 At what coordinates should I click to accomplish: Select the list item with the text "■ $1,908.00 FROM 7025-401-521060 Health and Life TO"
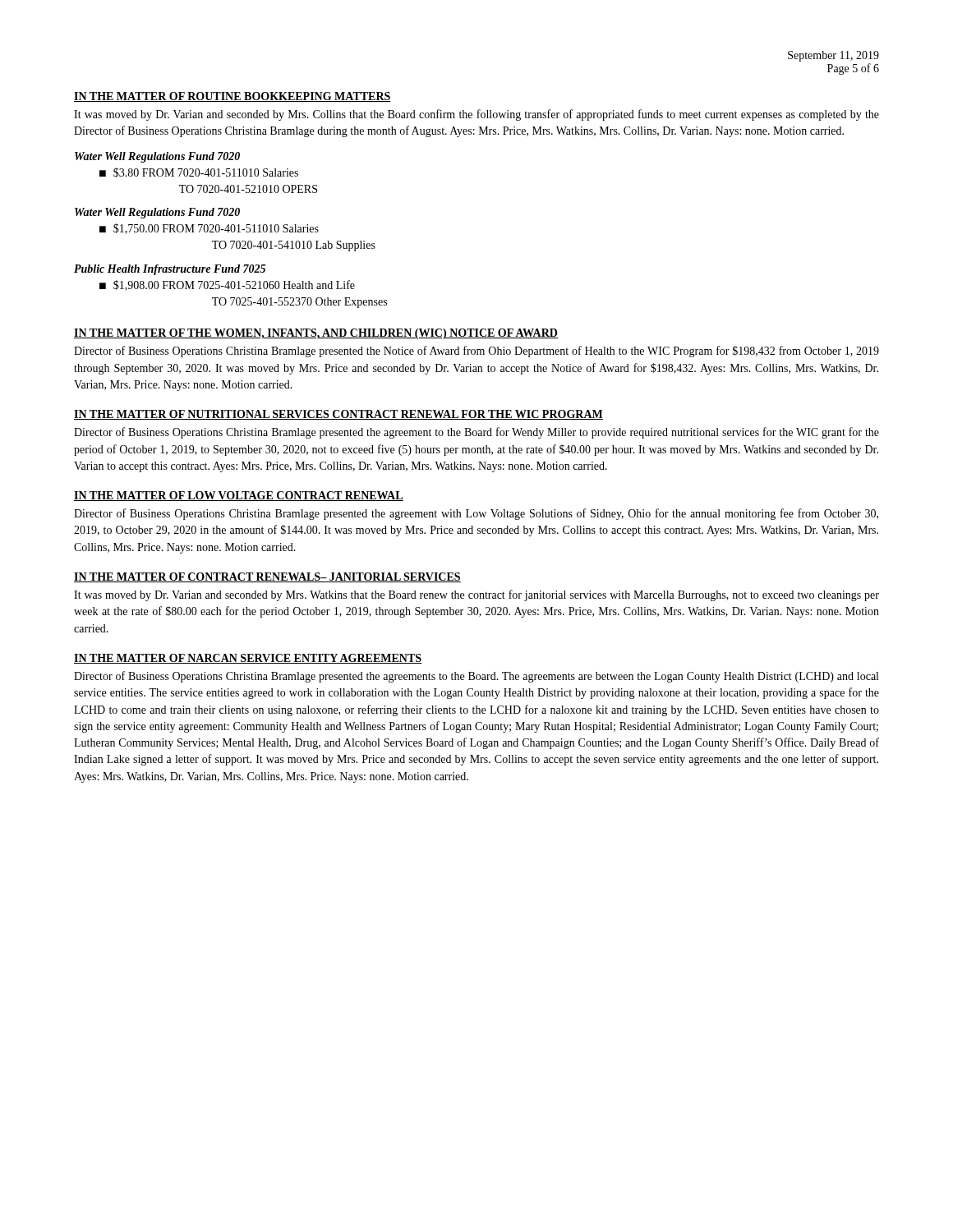coord(227,285)
